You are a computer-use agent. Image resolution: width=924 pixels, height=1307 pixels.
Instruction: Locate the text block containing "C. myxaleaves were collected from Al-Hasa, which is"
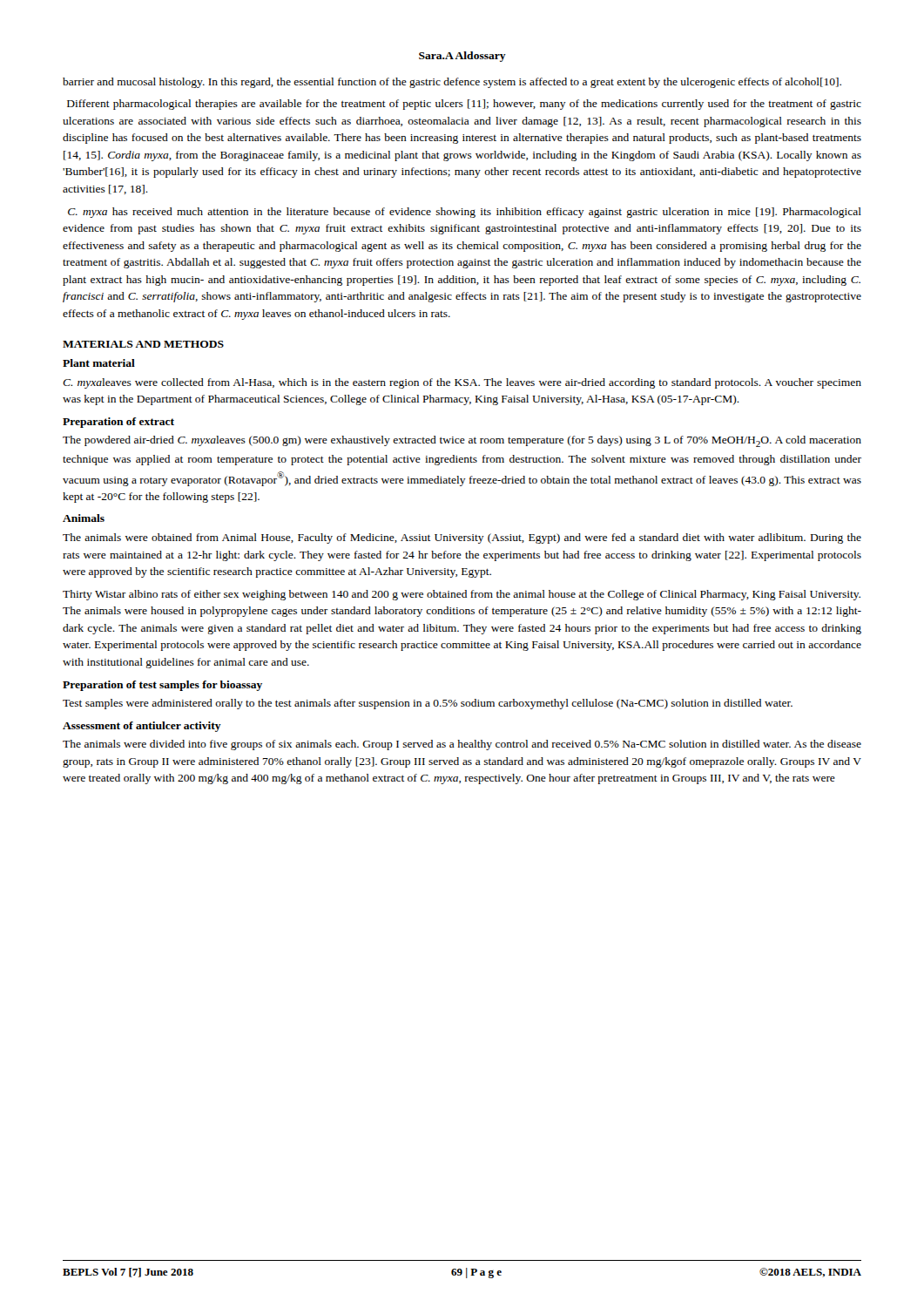click(462, 390)
